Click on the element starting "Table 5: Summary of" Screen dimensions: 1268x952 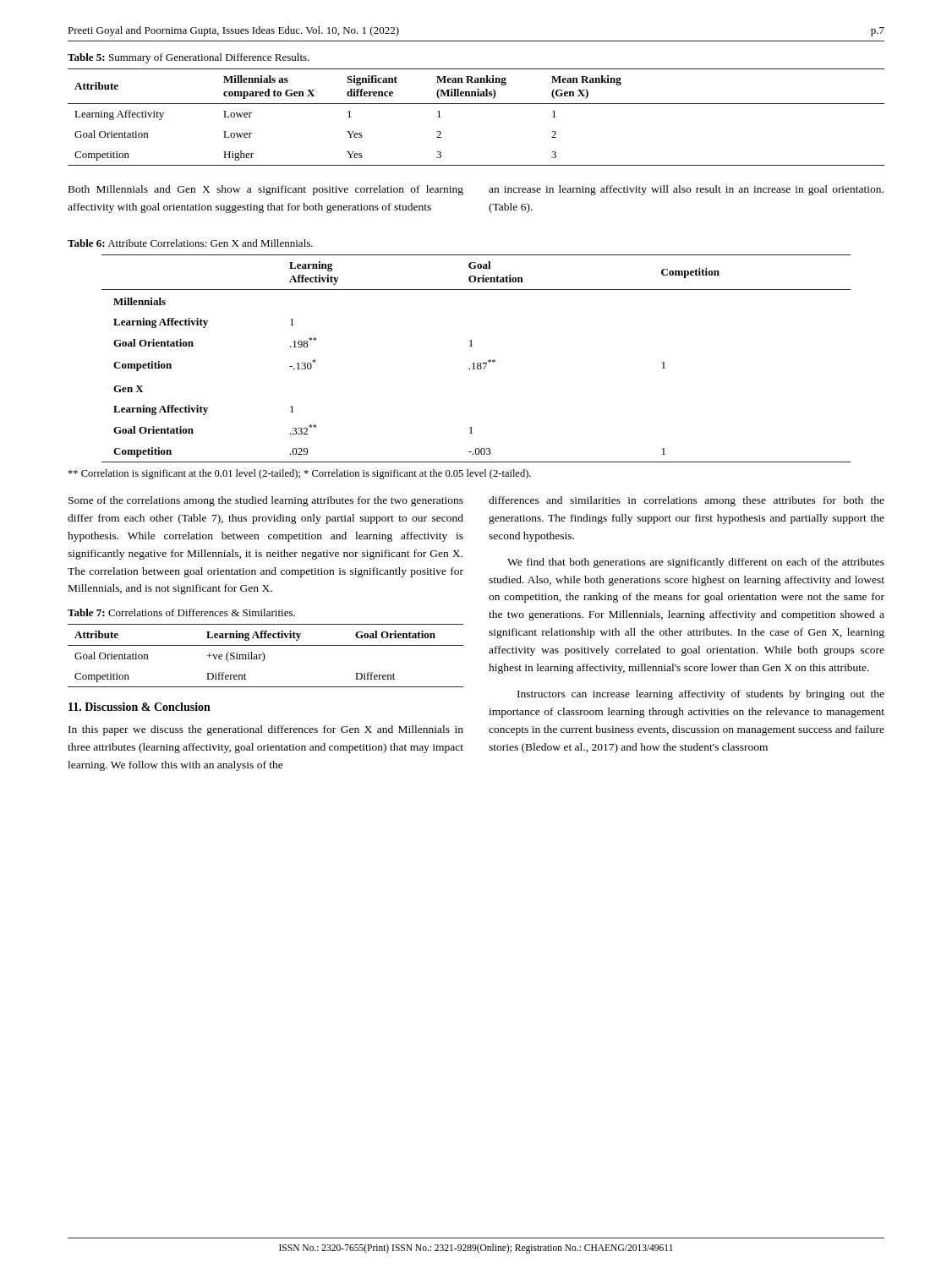pos(189,57)
